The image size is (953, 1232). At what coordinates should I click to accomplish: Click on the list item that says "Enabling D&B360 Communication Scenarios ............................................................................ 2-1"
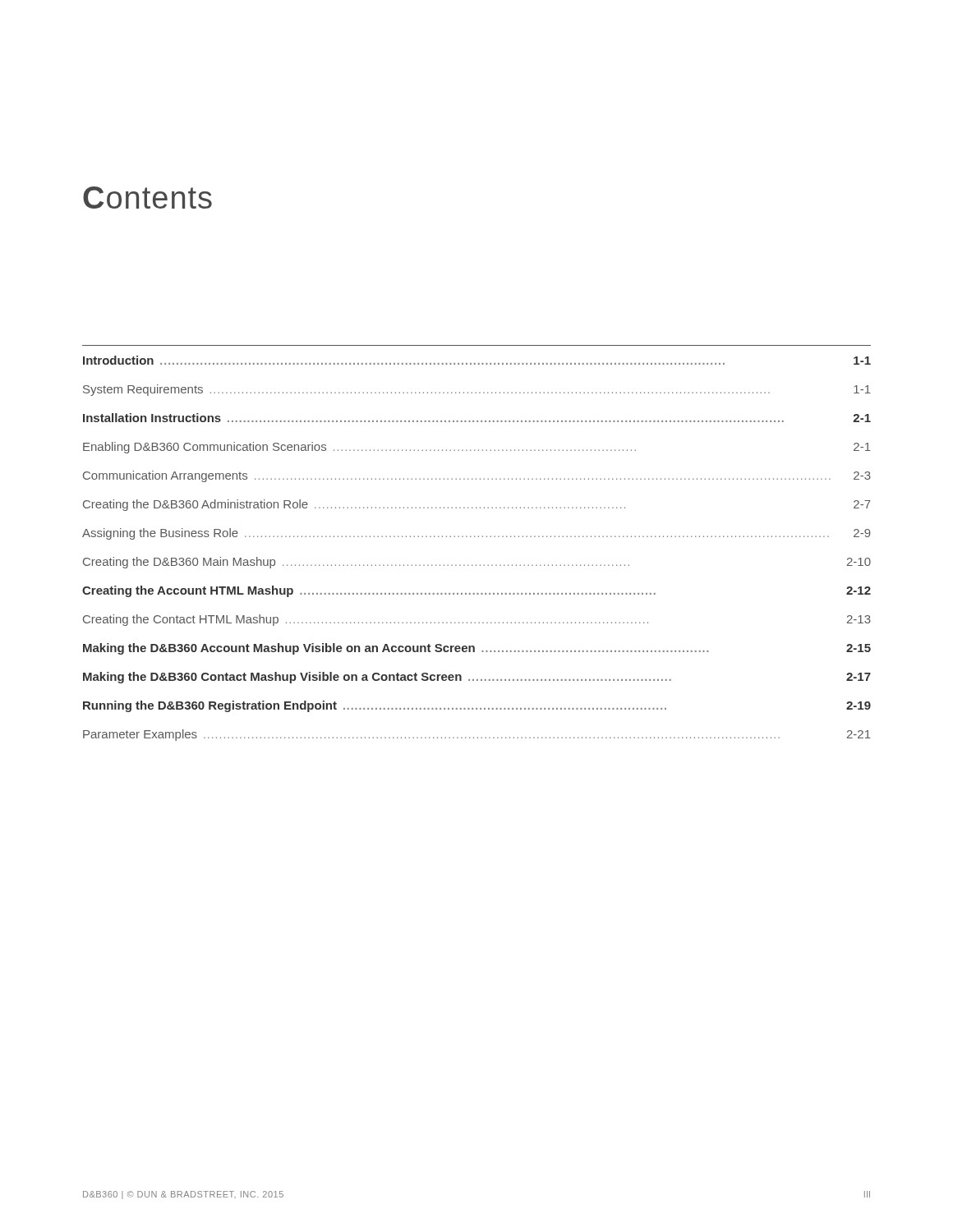click(476, 446)
